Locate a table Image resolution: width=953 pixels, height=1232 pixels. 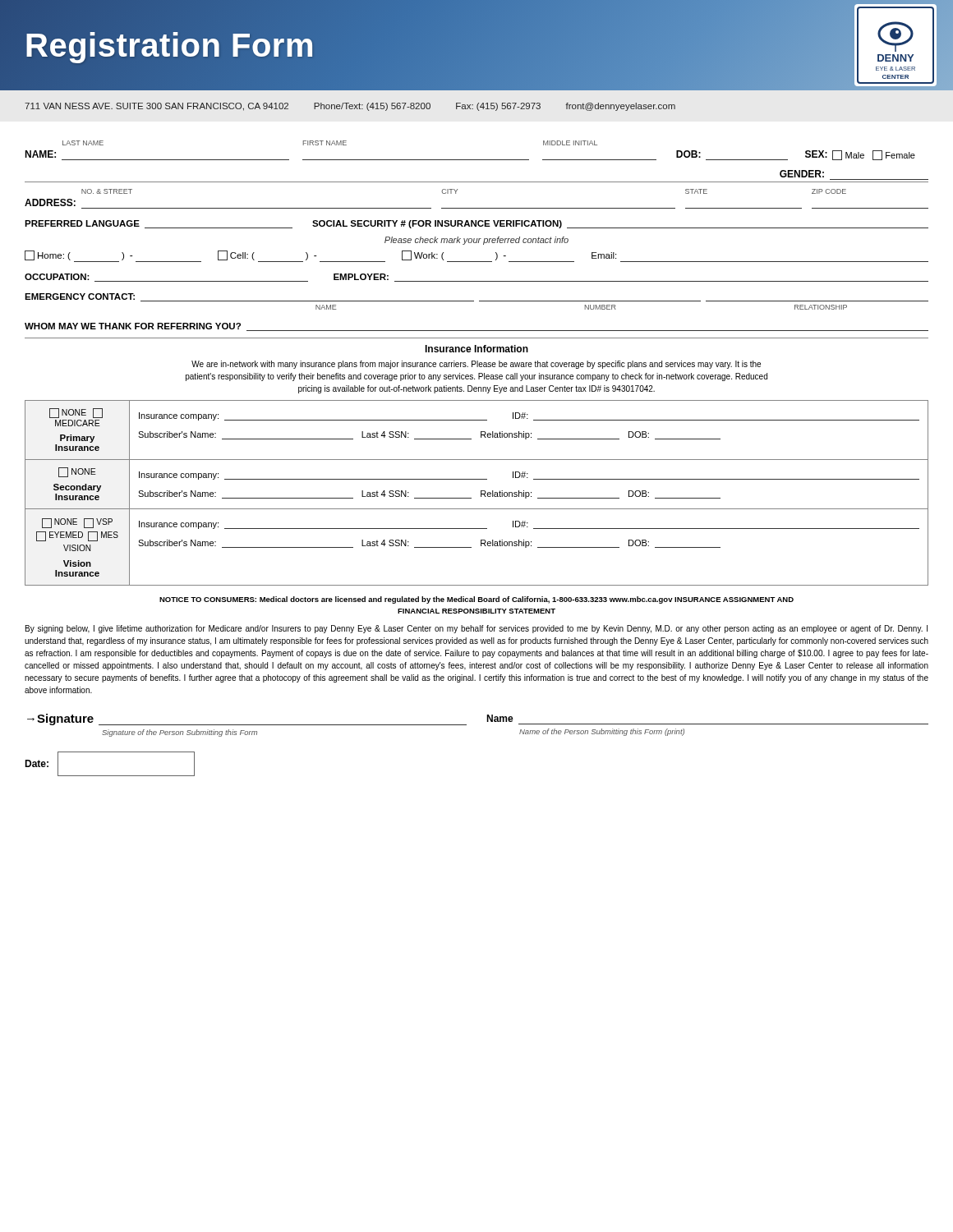pos(476,493)
